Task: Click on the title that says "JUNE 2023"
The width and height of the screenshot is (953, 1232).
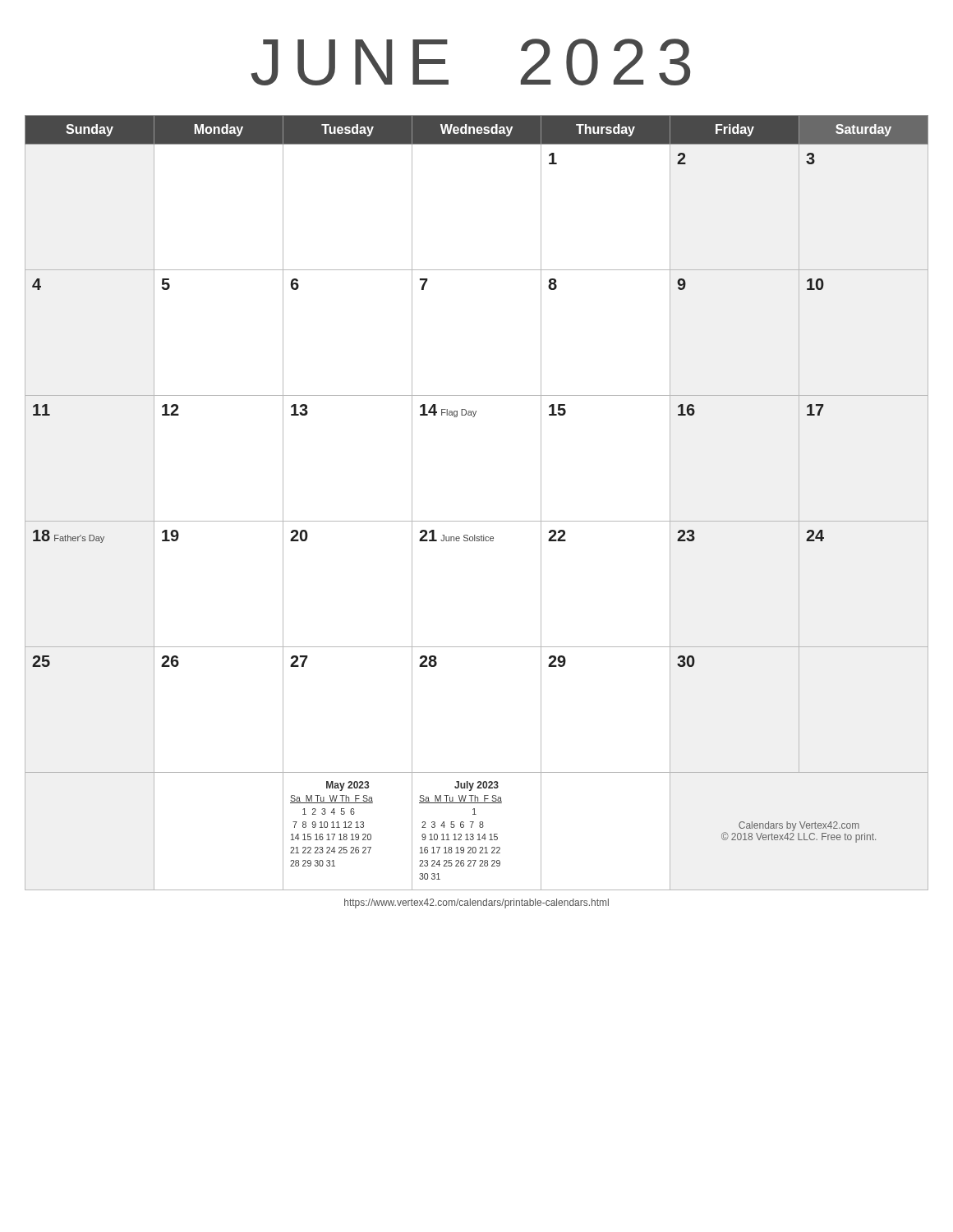Action: [x=373, y=62]
